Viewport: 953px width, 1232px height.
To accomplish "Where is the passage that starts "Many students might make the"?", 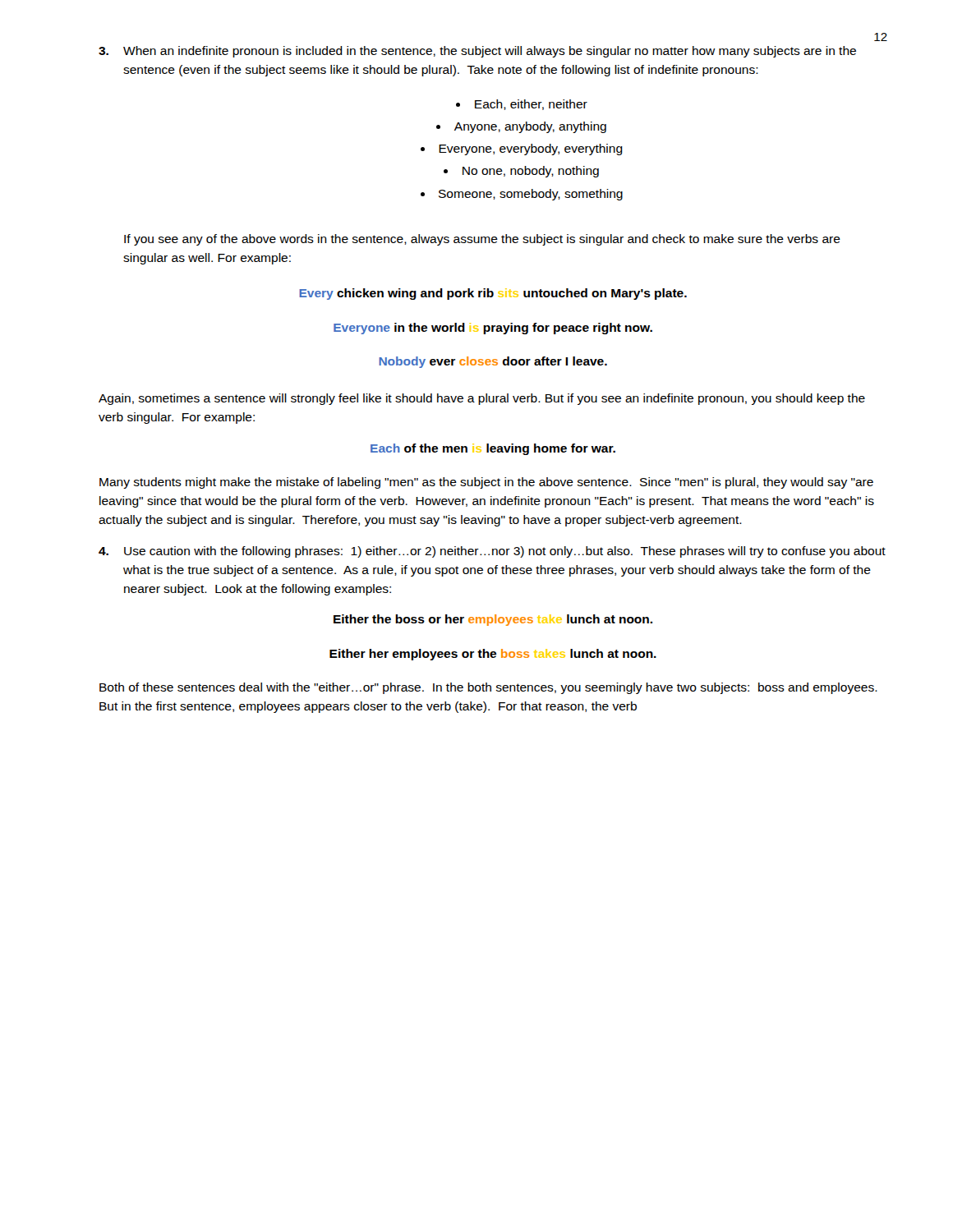I will click(x=486, y=501).
